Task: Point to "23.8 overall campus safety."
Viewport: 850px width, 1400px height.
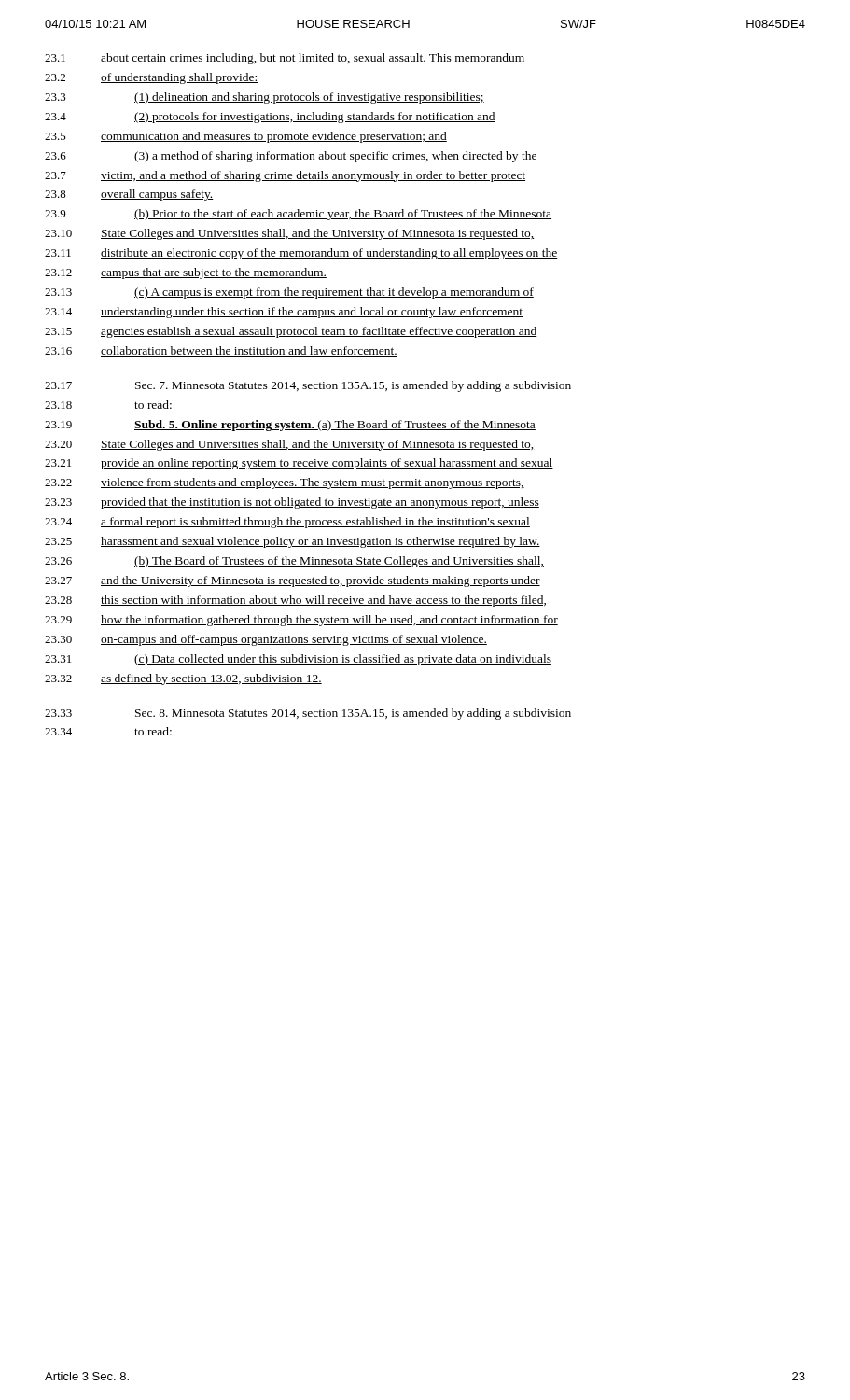Action: tap(129, 195)
